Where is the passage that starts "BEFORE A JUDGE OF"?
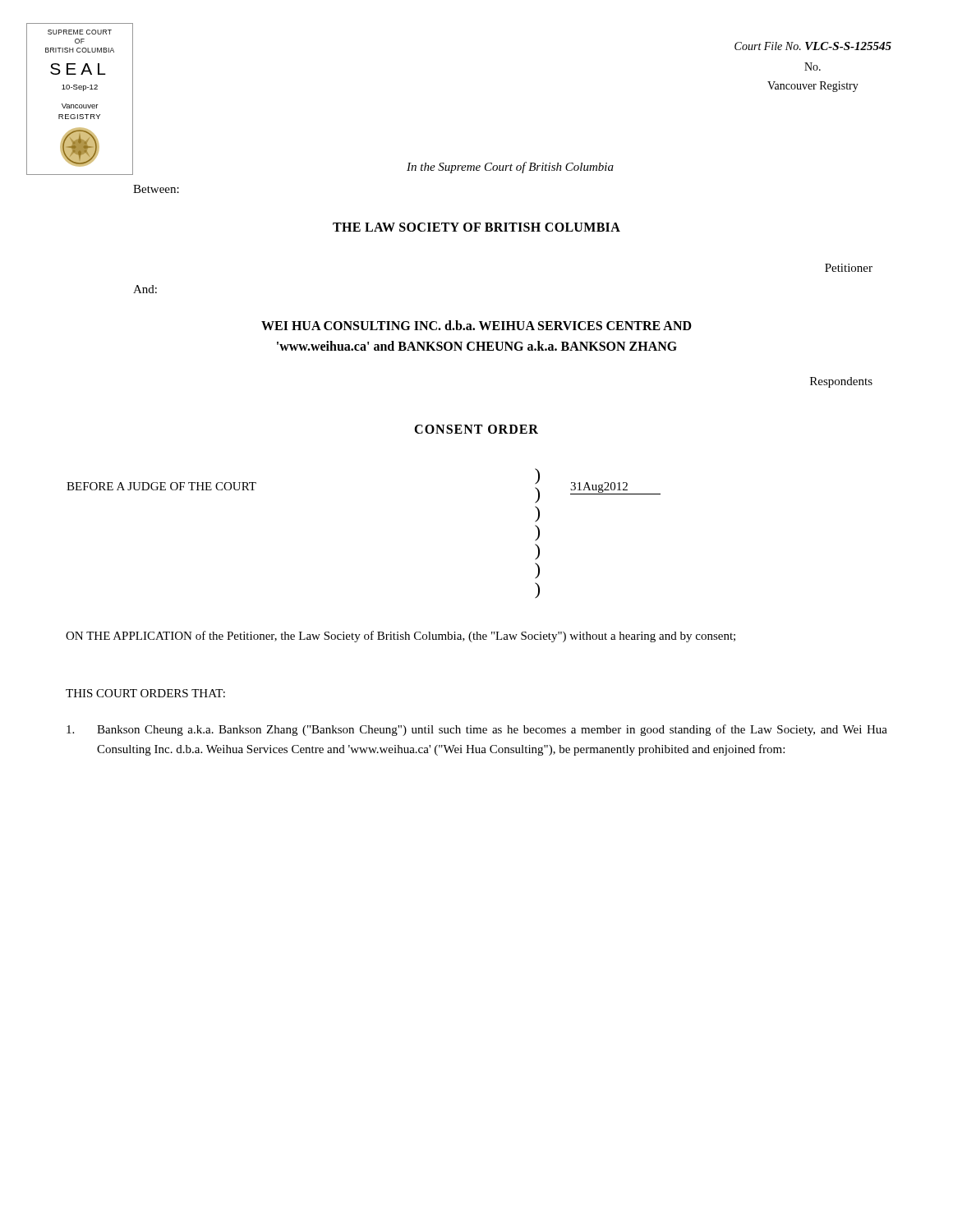The width and height of the screenshot is (953, 1232). (x=162, y=487)
